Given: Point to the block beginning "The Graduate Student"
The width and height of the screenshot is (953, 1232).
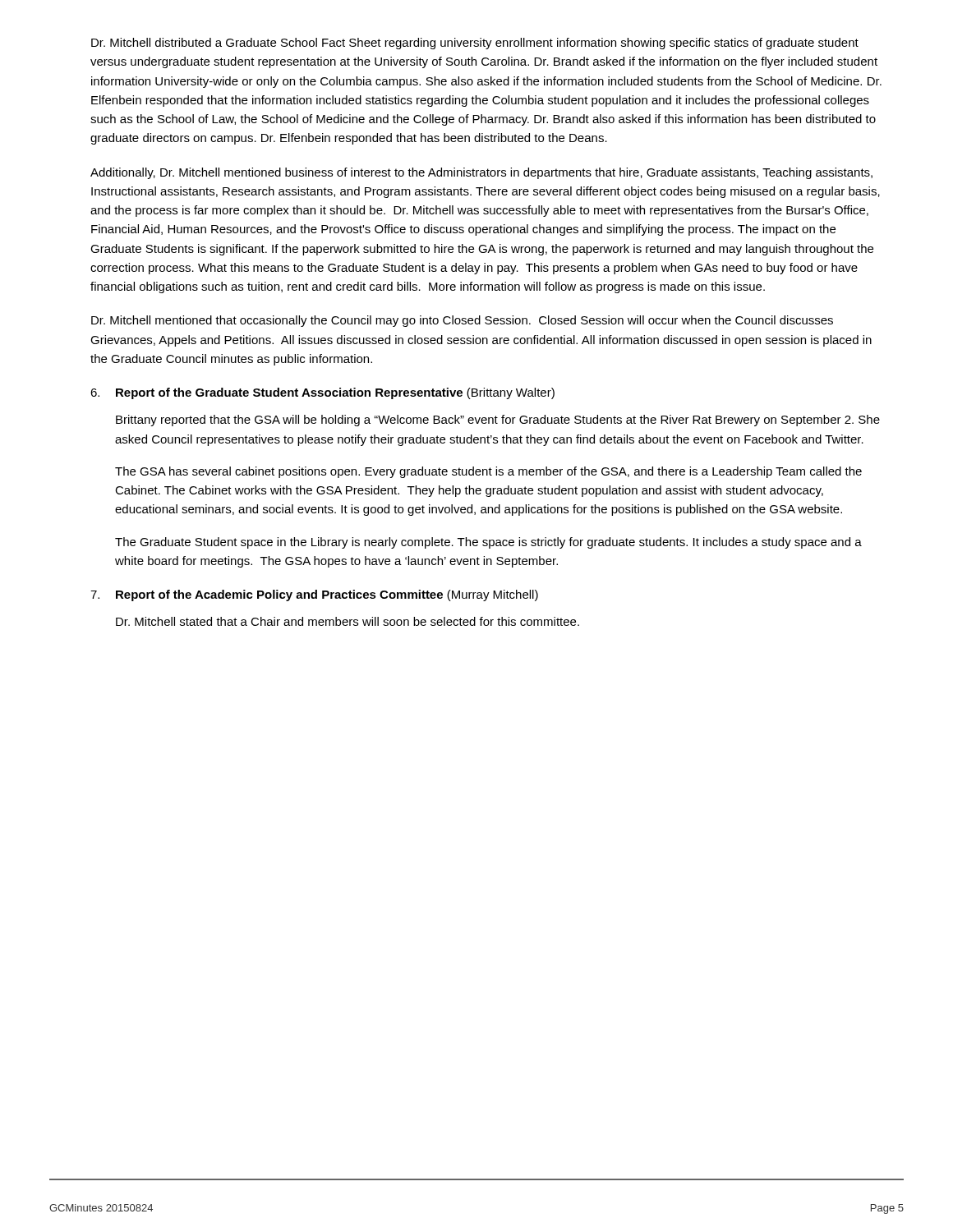Looking at the screenshot, I should click(488, 551).
